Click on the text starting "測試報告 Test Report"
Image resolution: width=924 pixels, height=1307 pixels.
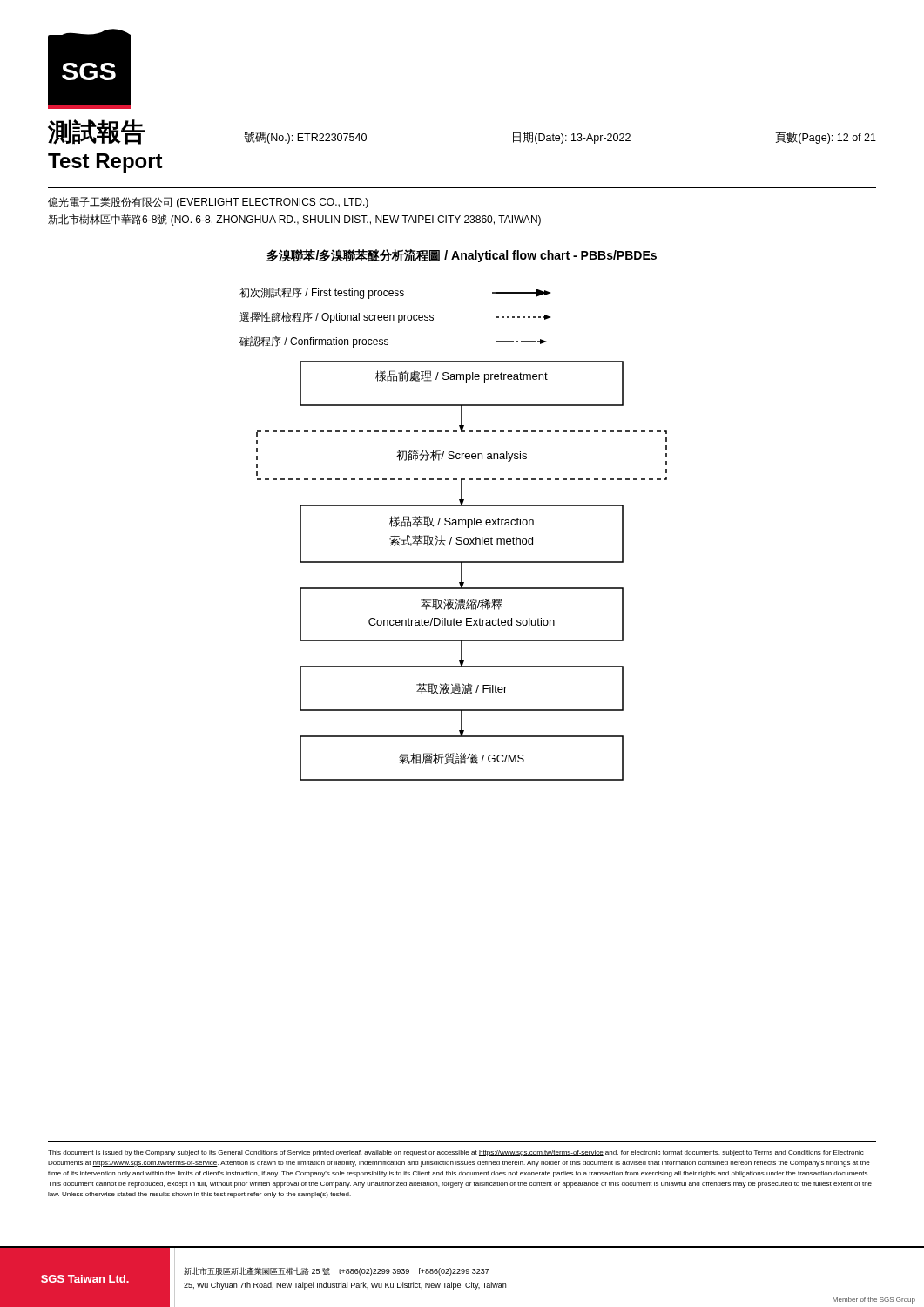(105, 146)
